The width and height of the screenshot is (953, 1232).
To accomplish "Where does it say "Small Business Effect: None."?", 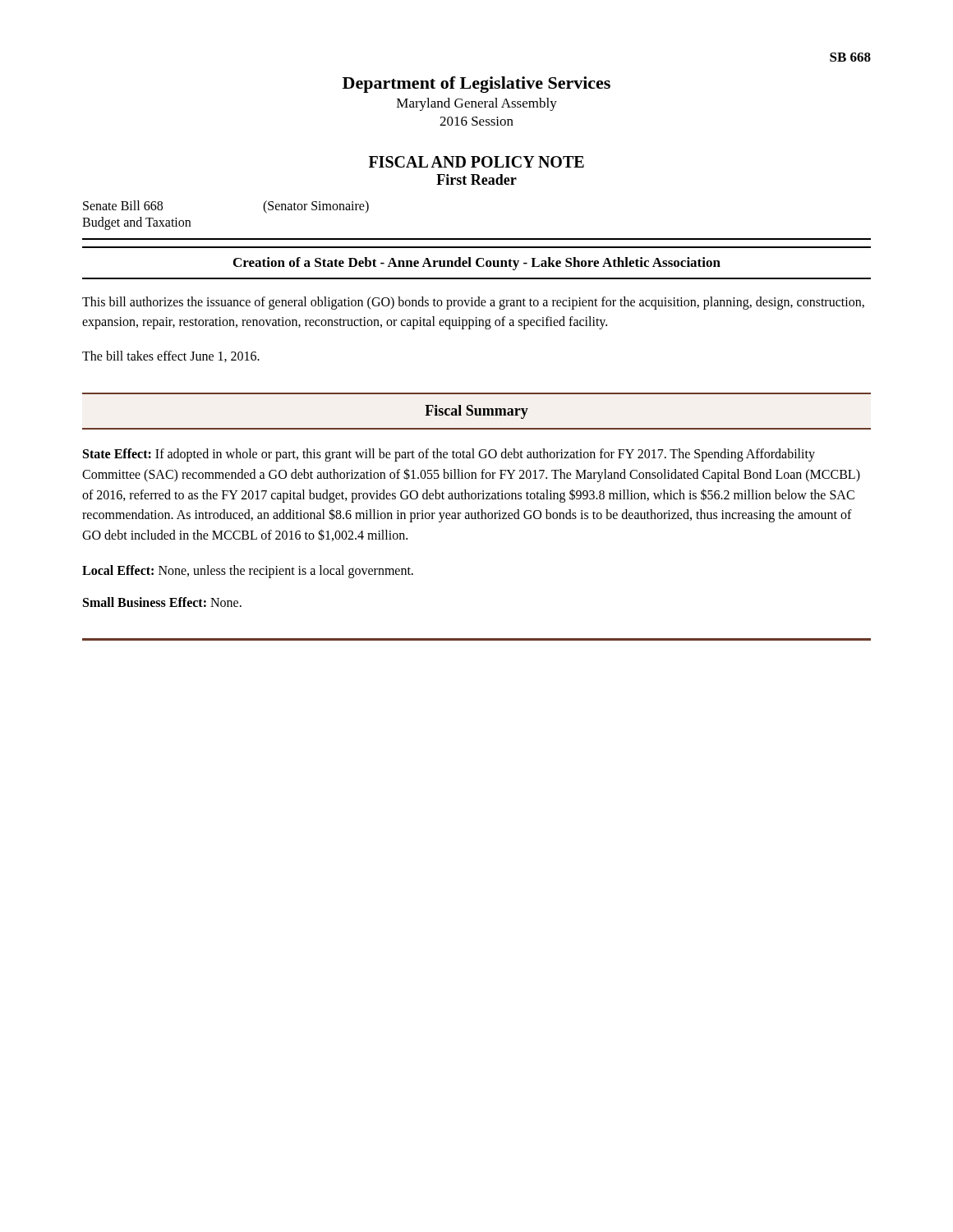I will [162, 602].
